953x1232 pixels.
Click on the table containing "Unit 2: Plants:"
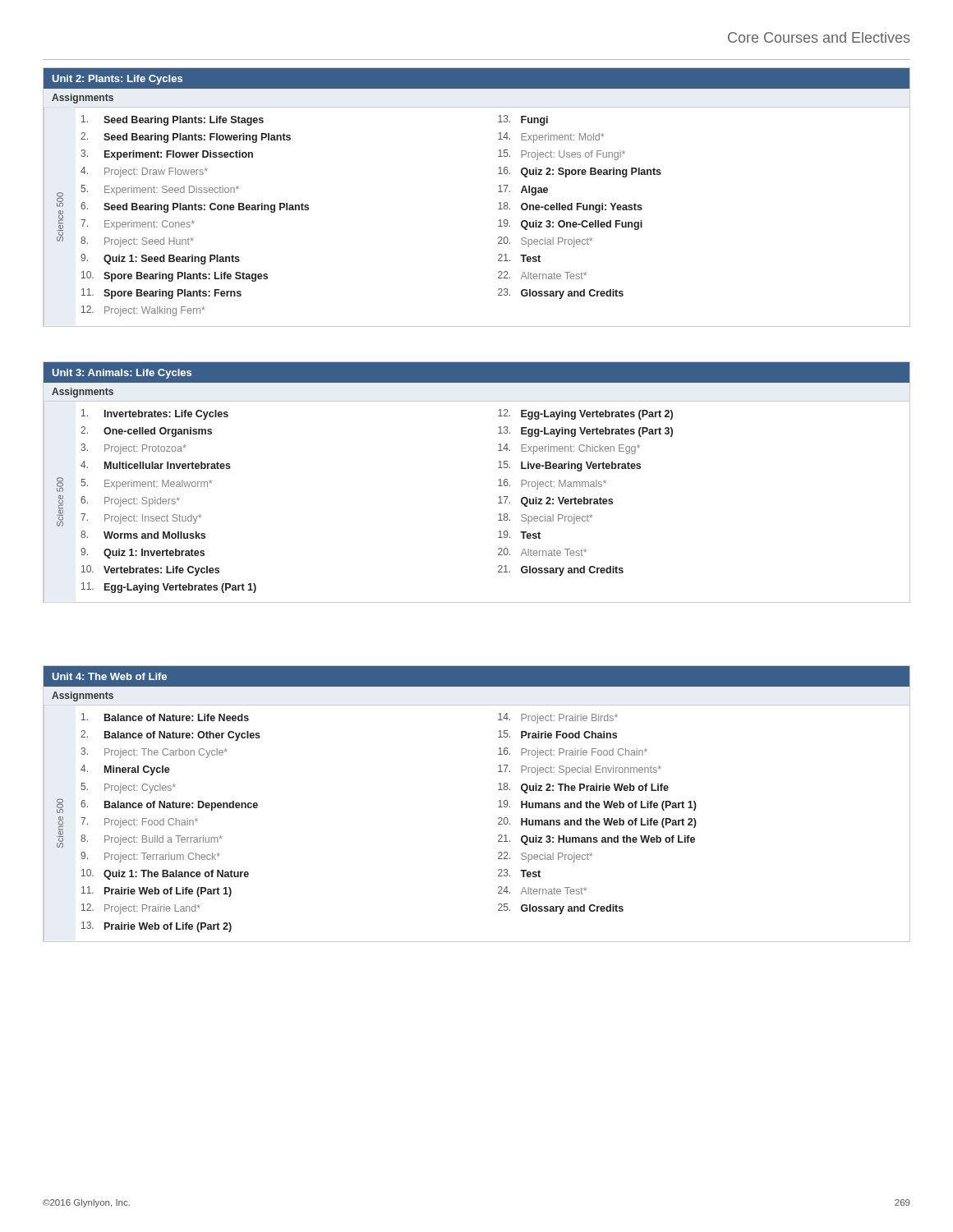point(476,197)
